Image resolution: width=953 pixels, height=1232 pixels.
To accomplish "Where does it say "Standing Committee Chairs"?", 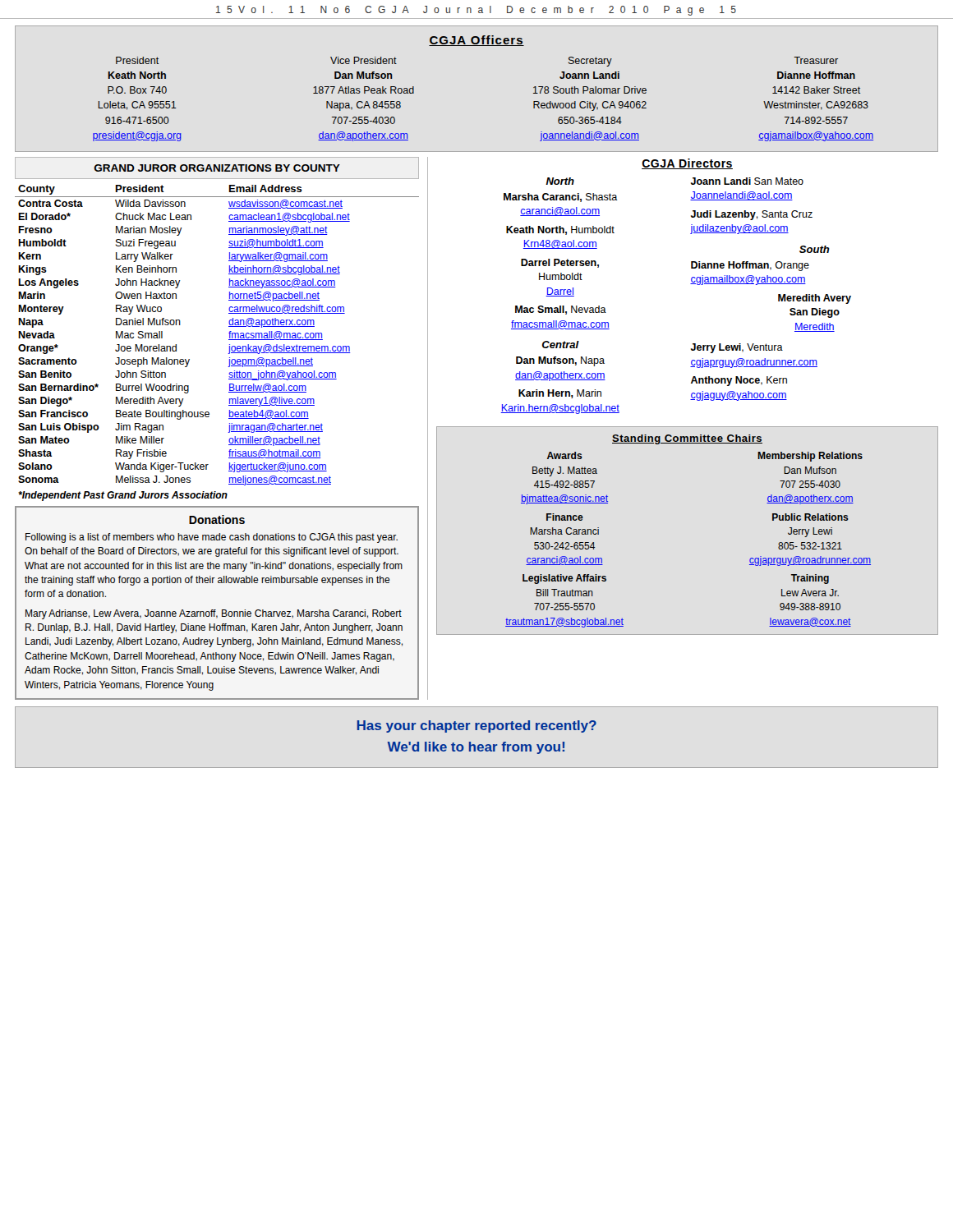I will (x=687, y=438).
